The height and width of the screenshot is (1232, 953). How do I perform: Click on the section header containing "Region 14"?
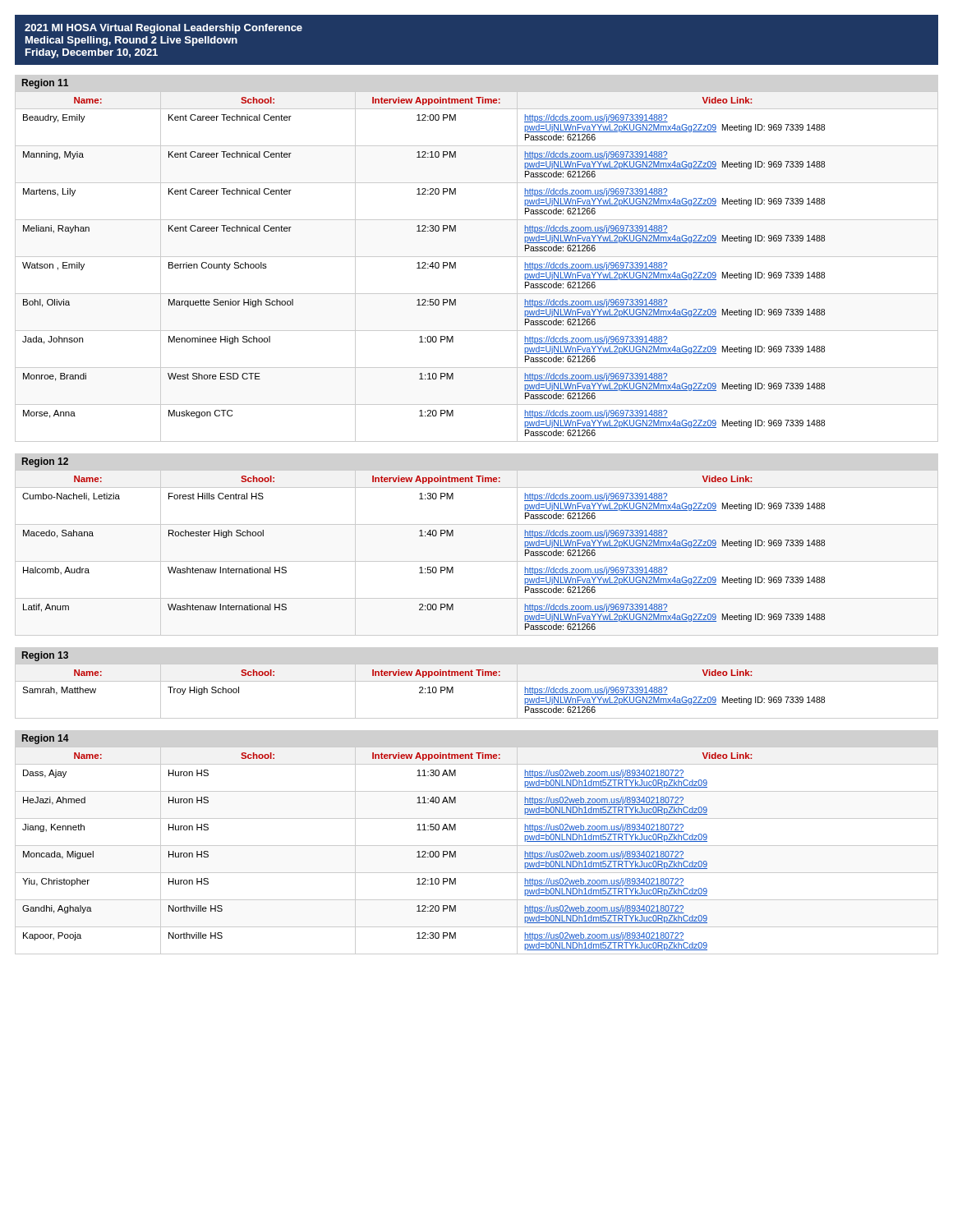(x=45, y=738)
